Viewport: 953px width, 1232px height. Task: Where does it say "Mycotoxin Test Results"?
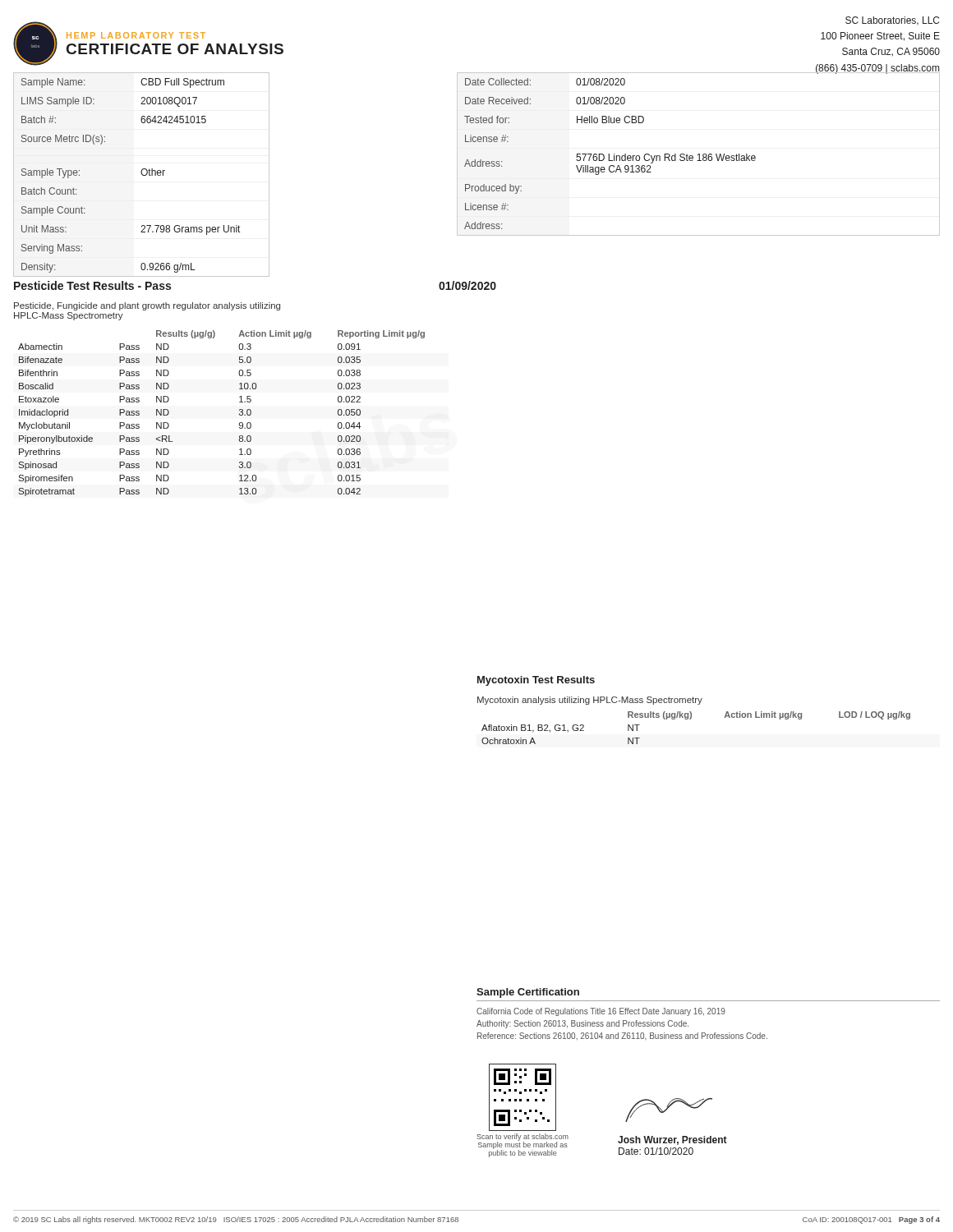[x=536, y=680]
